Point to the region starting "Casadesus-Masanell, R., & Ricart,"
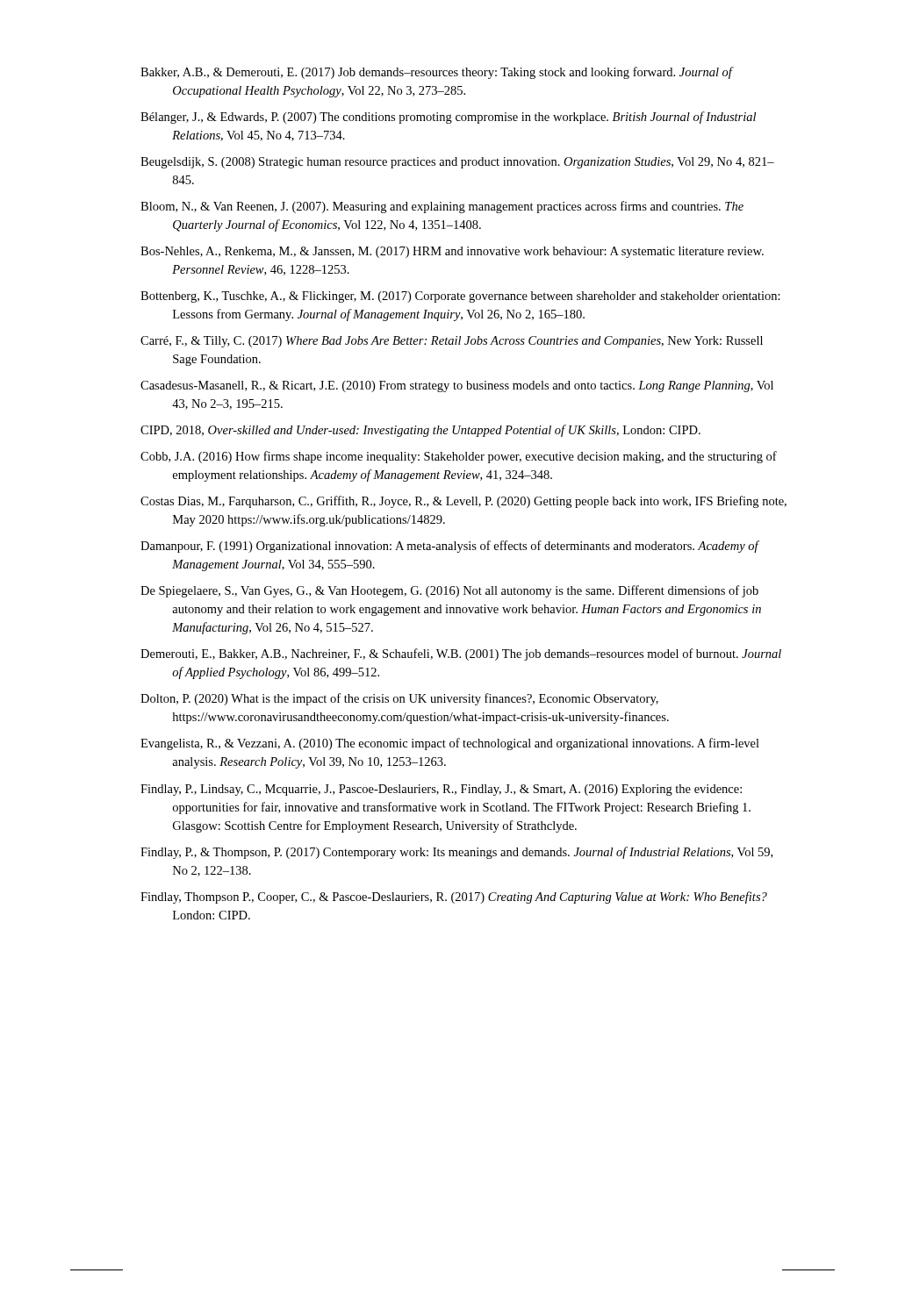Screen dimensions: 1316x905 pyautogui.click(x=457, y=395)
